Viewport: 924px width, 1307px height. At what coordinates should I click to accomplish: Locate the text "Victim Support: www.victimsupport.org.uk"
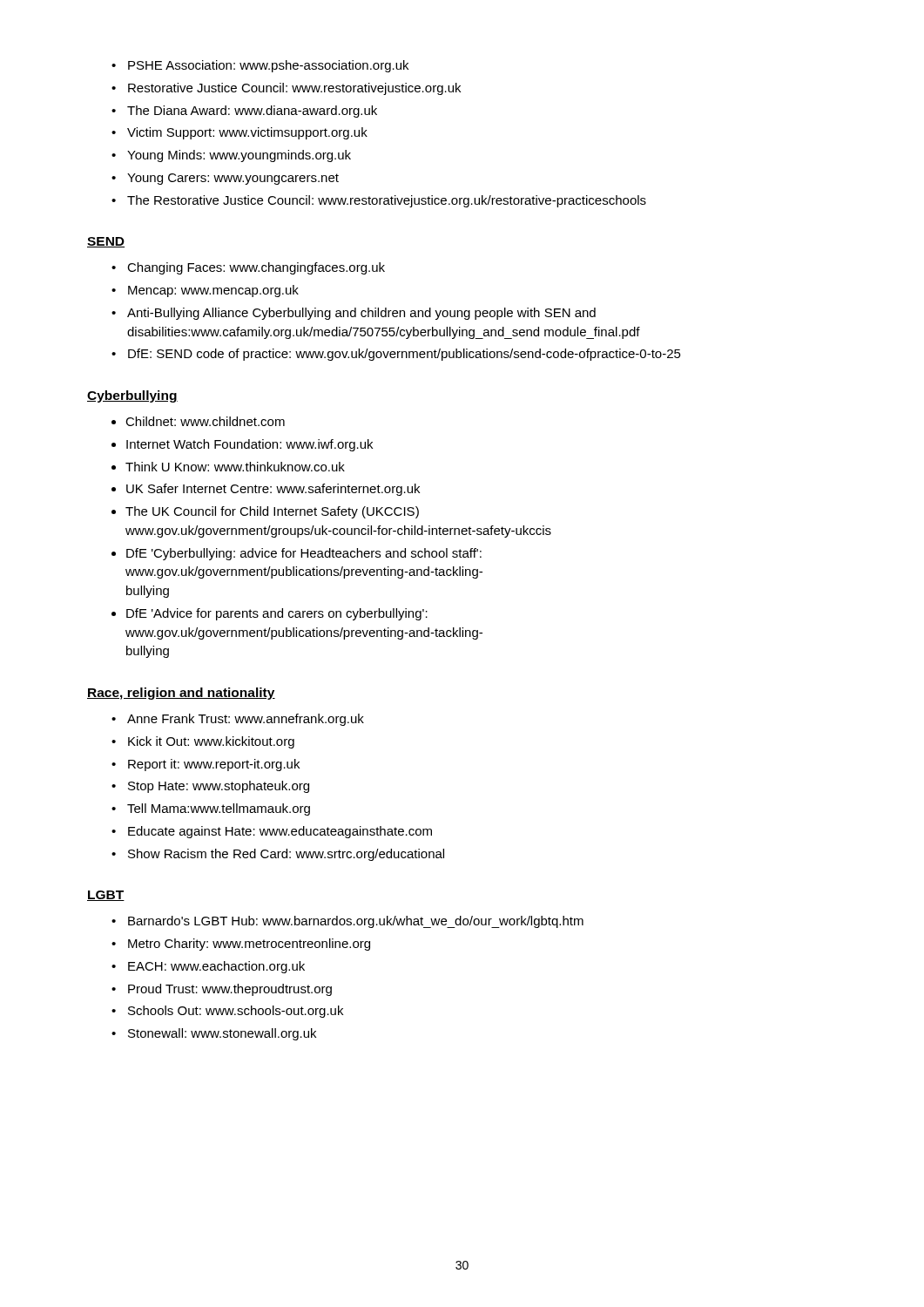tap(239, 133)
